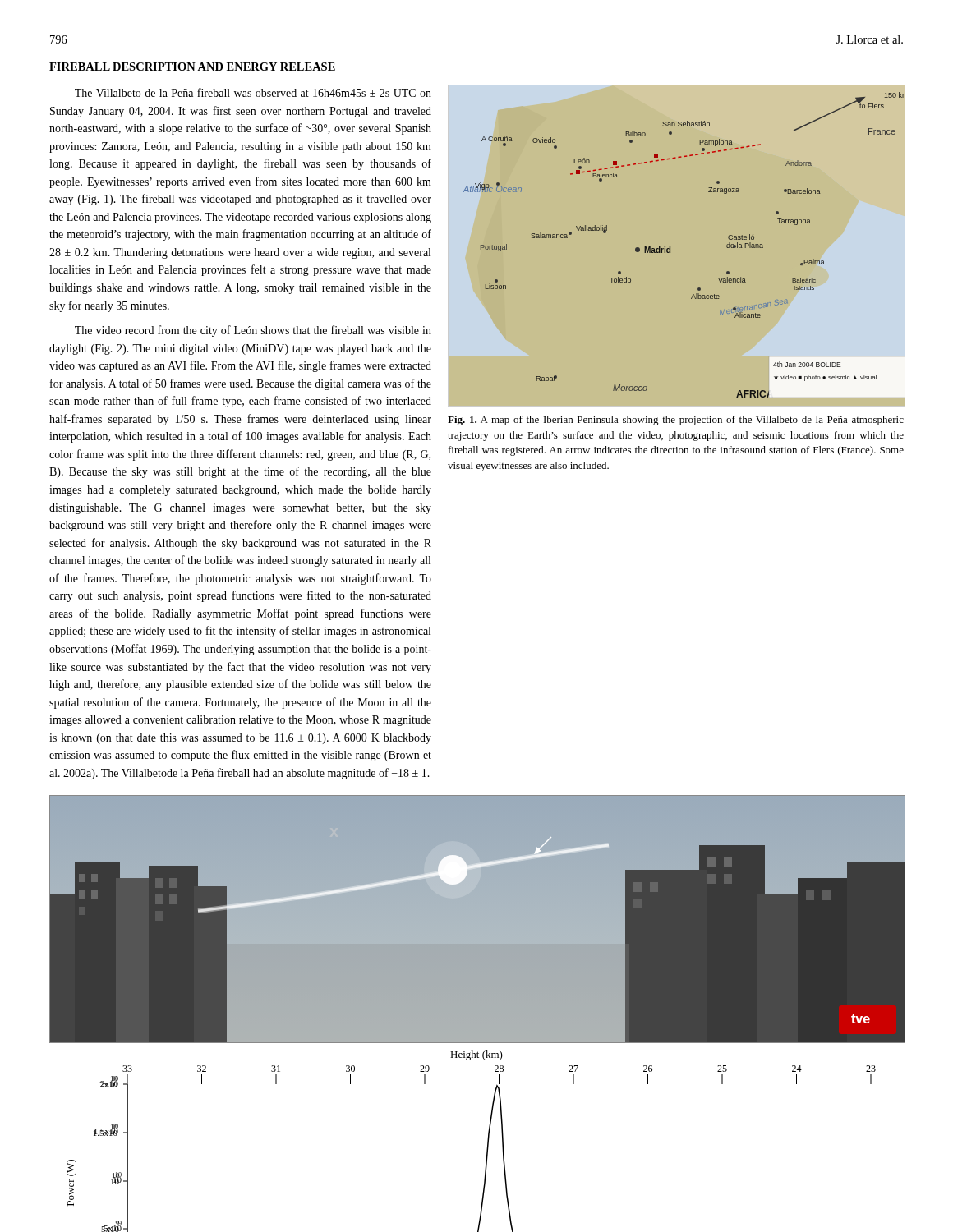This screenshot has height=1232, width=953.
Task: Select the photo
Action: point(477,919)
